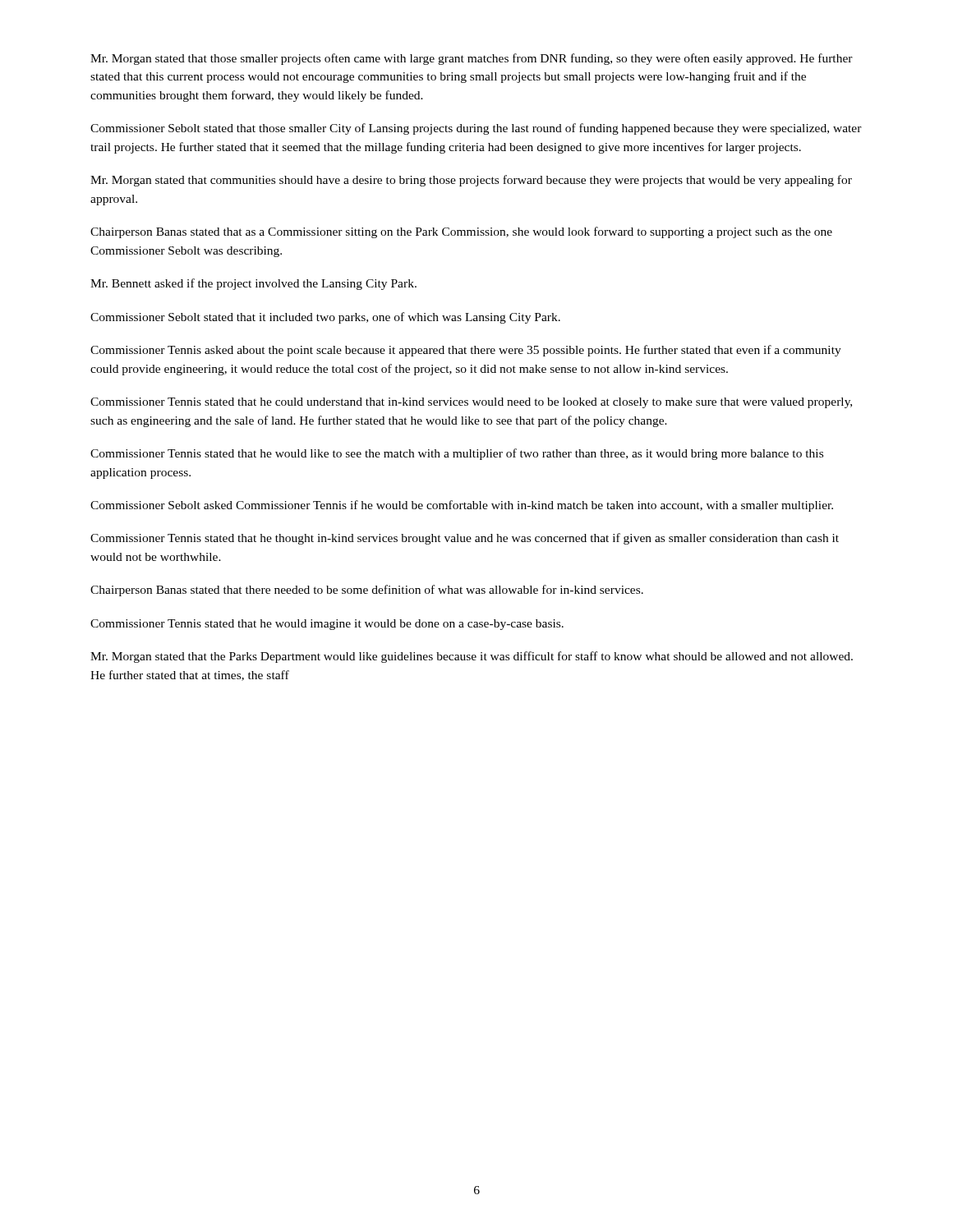Point to the block starting "Commissioner Sebolt asked Commissioner Tennis"
This screenshot has height=1232, width=953.
pos(462,505)
